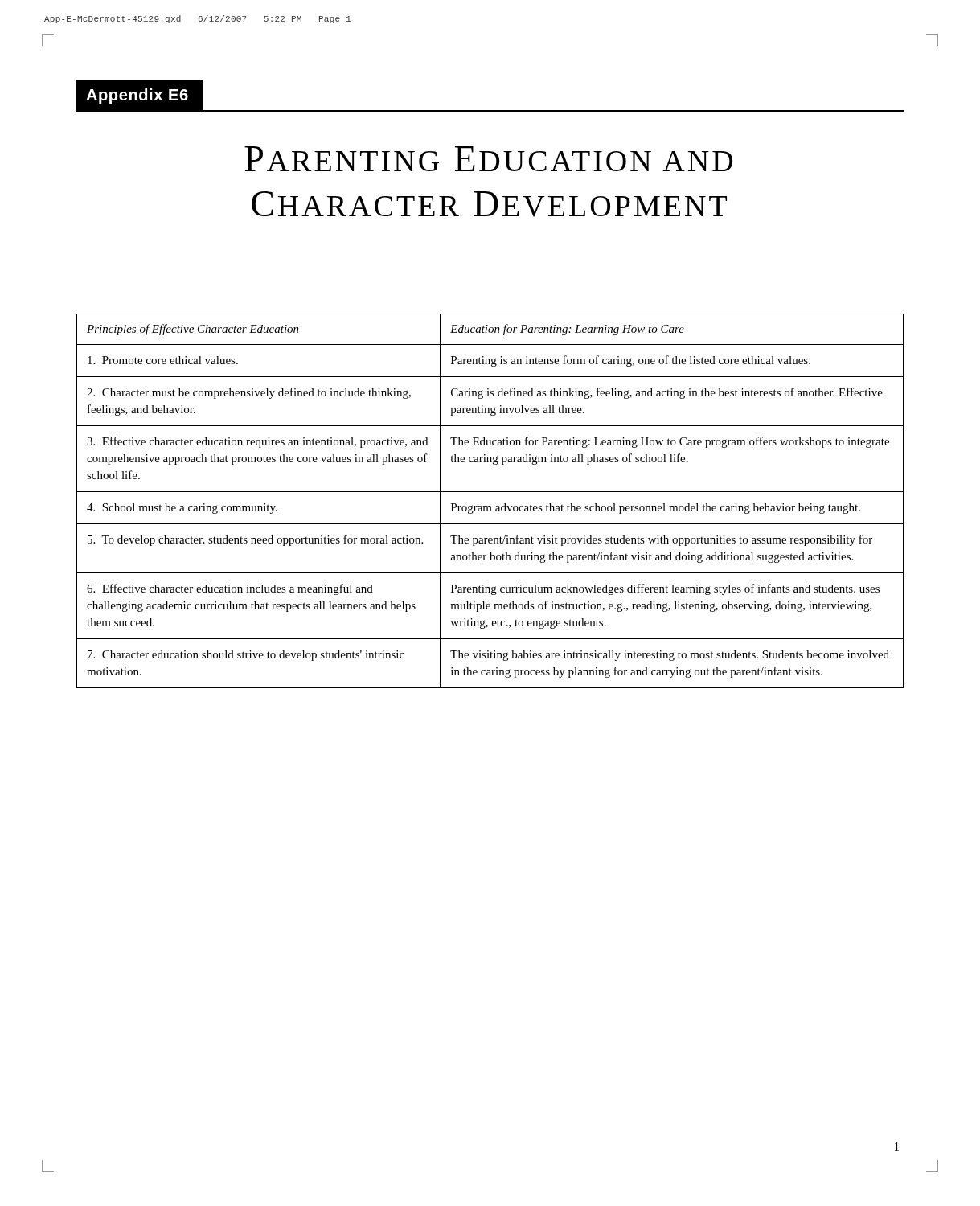Locate the section header that reads "Appendix E6"
Image resolution: width=980 pixels, height=1206 pixels.
point(137,95)
